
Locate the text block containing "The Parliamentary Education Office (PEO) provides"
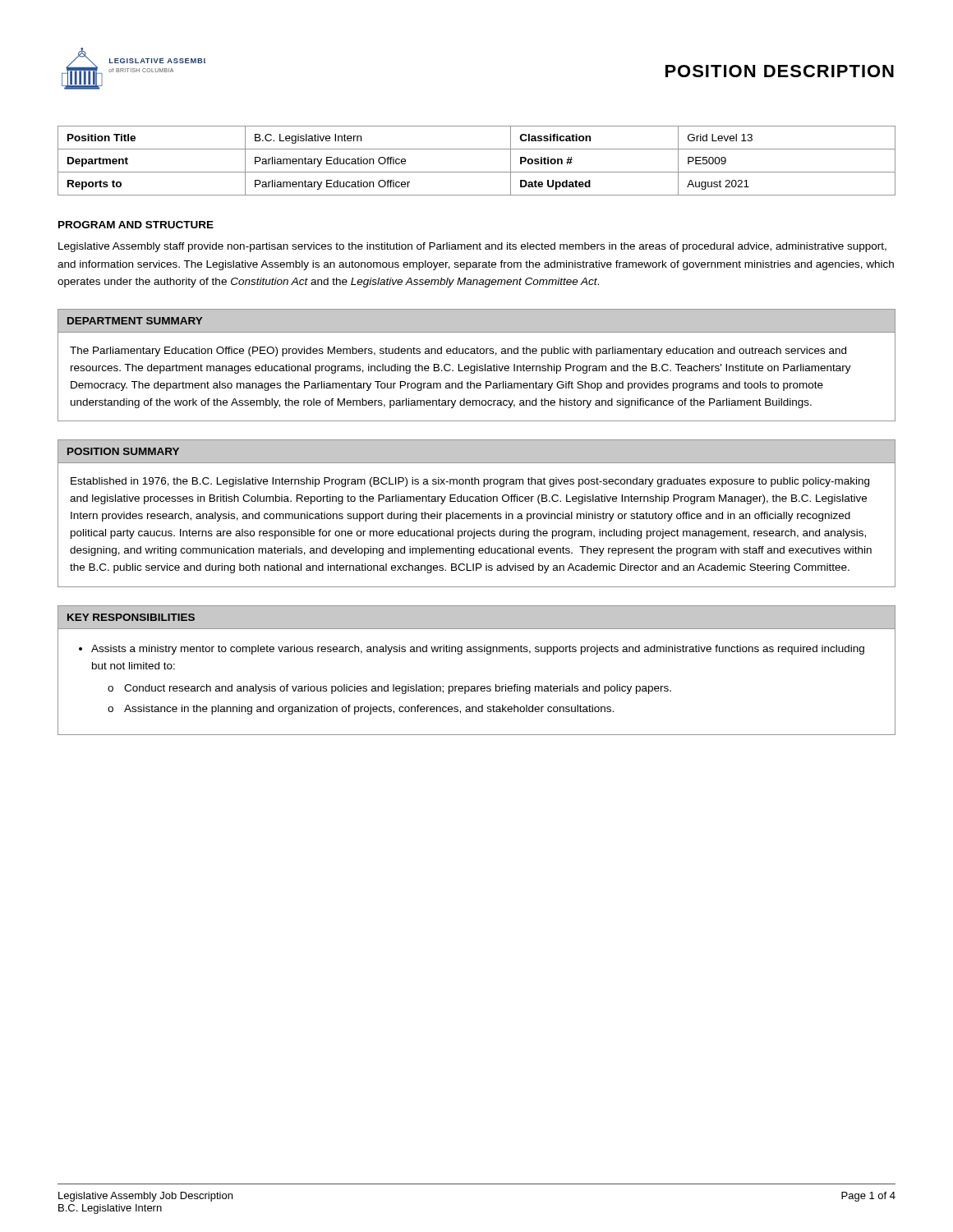click(460, 376)
